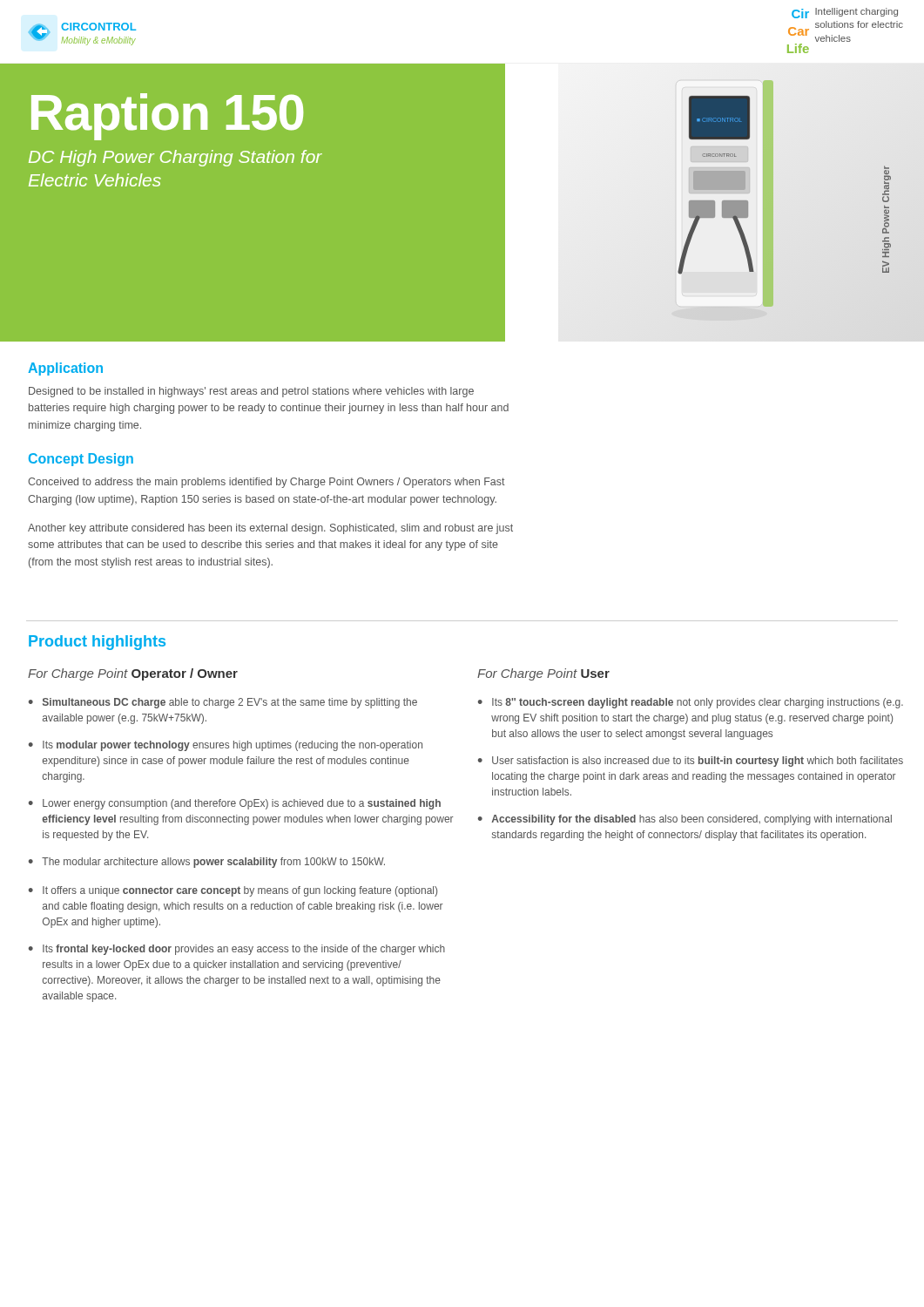Where does it say "For Charge Point Operator / Owner"?
This screenshot has height=1307, width=924.
[x=133, y=673]
